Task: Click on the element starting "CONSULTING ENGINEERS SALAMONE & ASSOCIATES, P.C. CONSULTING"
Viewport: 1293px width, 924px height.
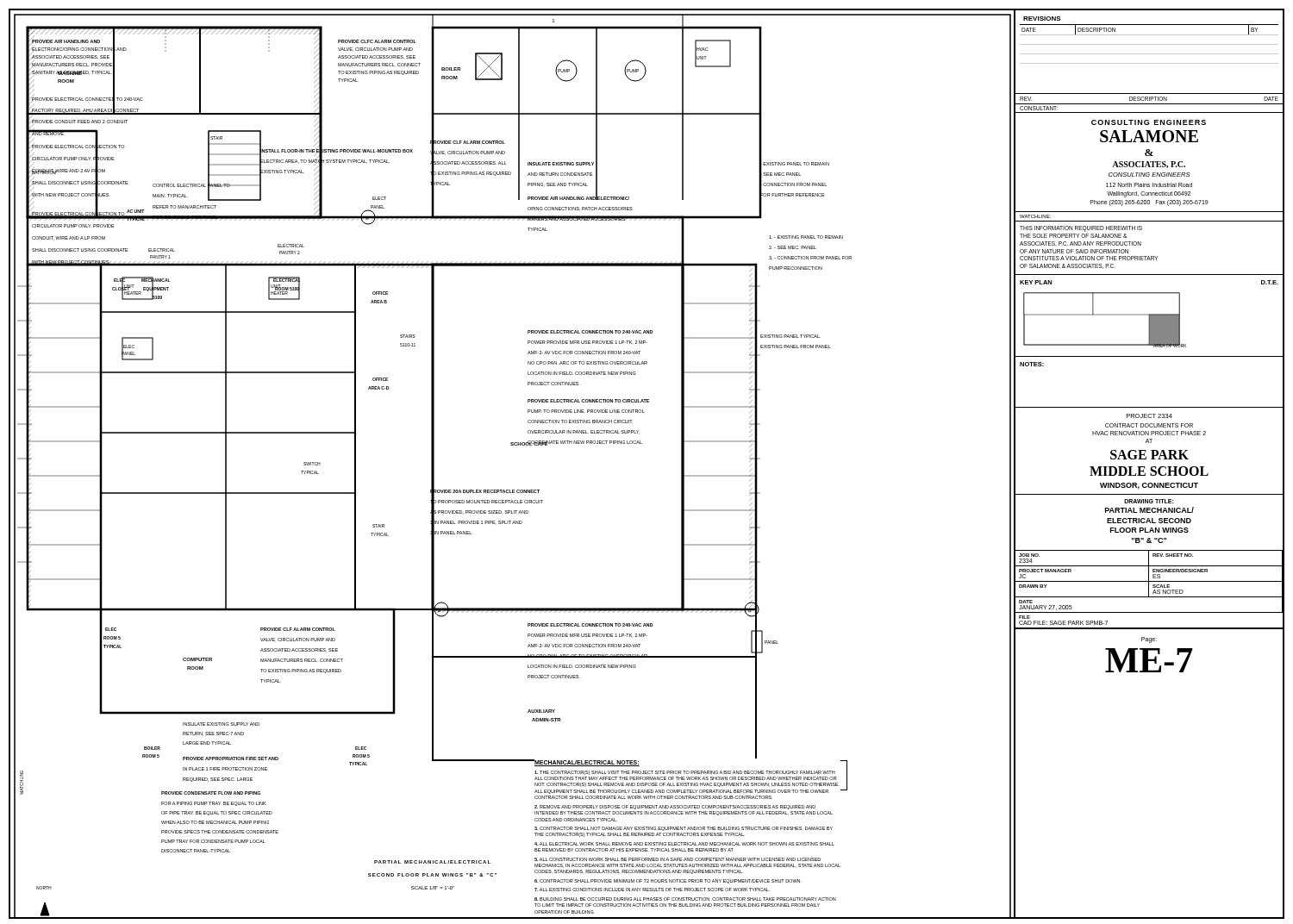Action: (x=1149, y=162)
